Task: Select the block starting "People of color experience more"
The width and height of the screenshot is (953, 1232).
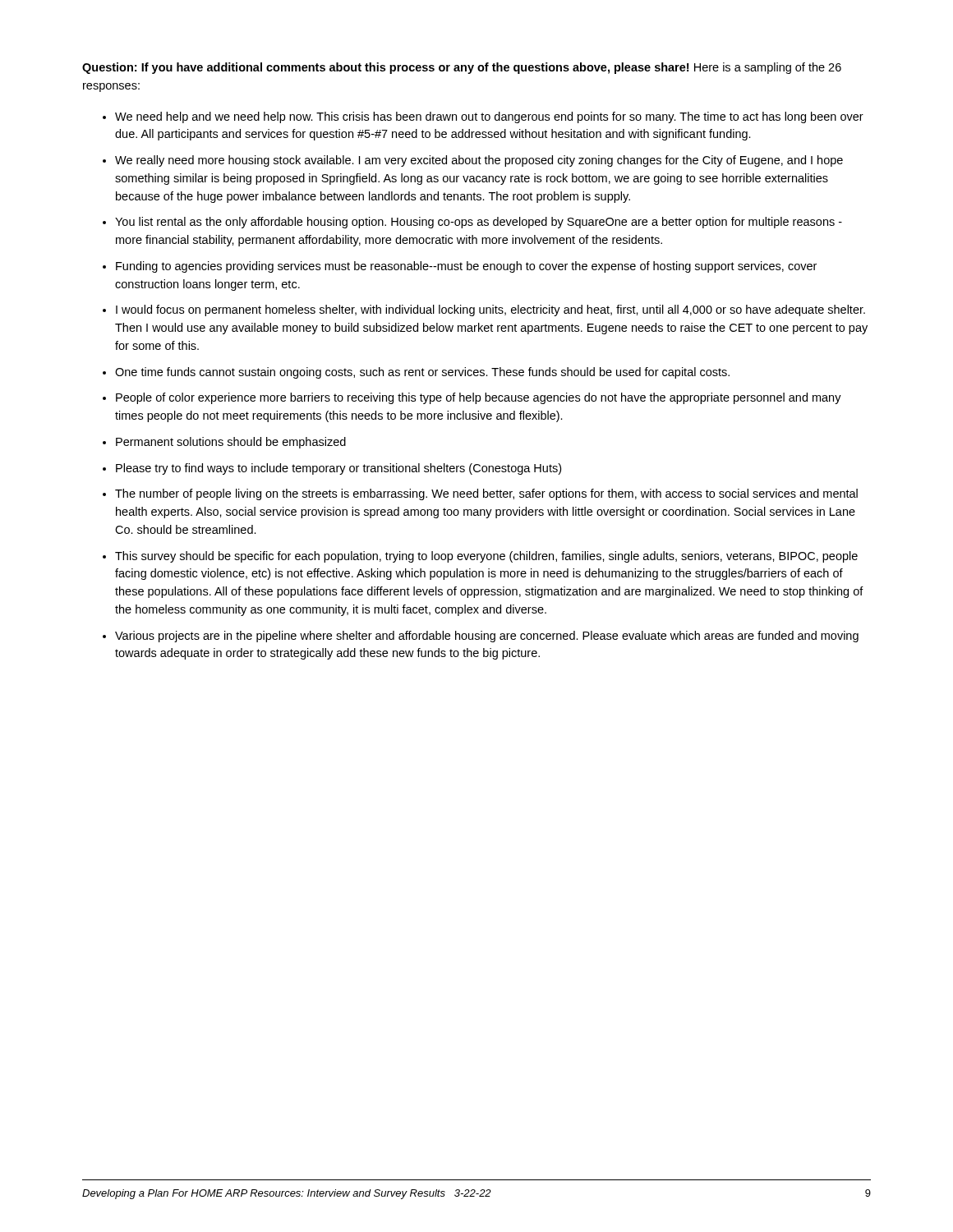Action: tap(478, 407)
